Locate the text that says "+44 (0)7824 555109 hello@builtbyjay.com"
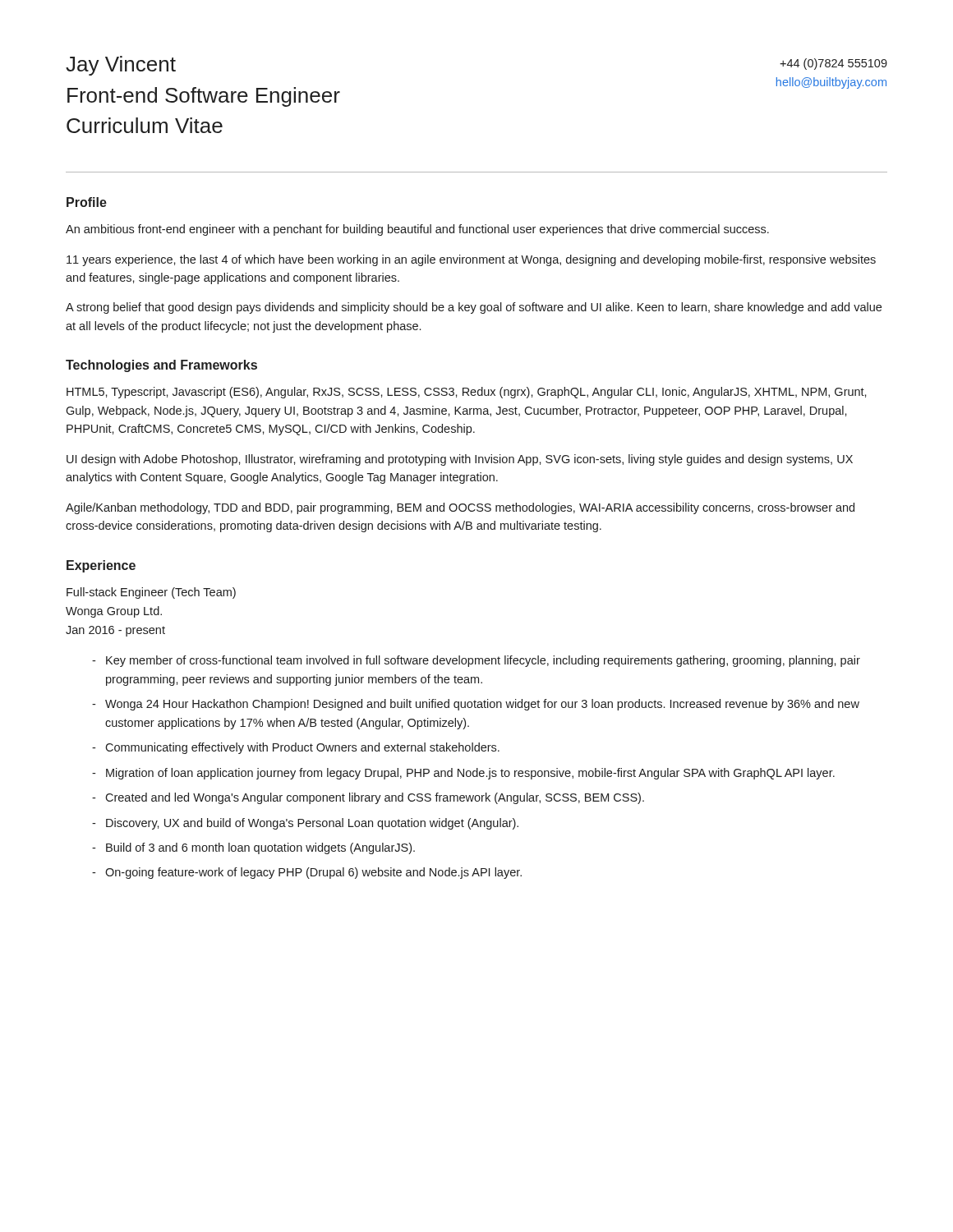This screenshot has width=953, height=1232. pyautogui.click(x=831, y=73)
